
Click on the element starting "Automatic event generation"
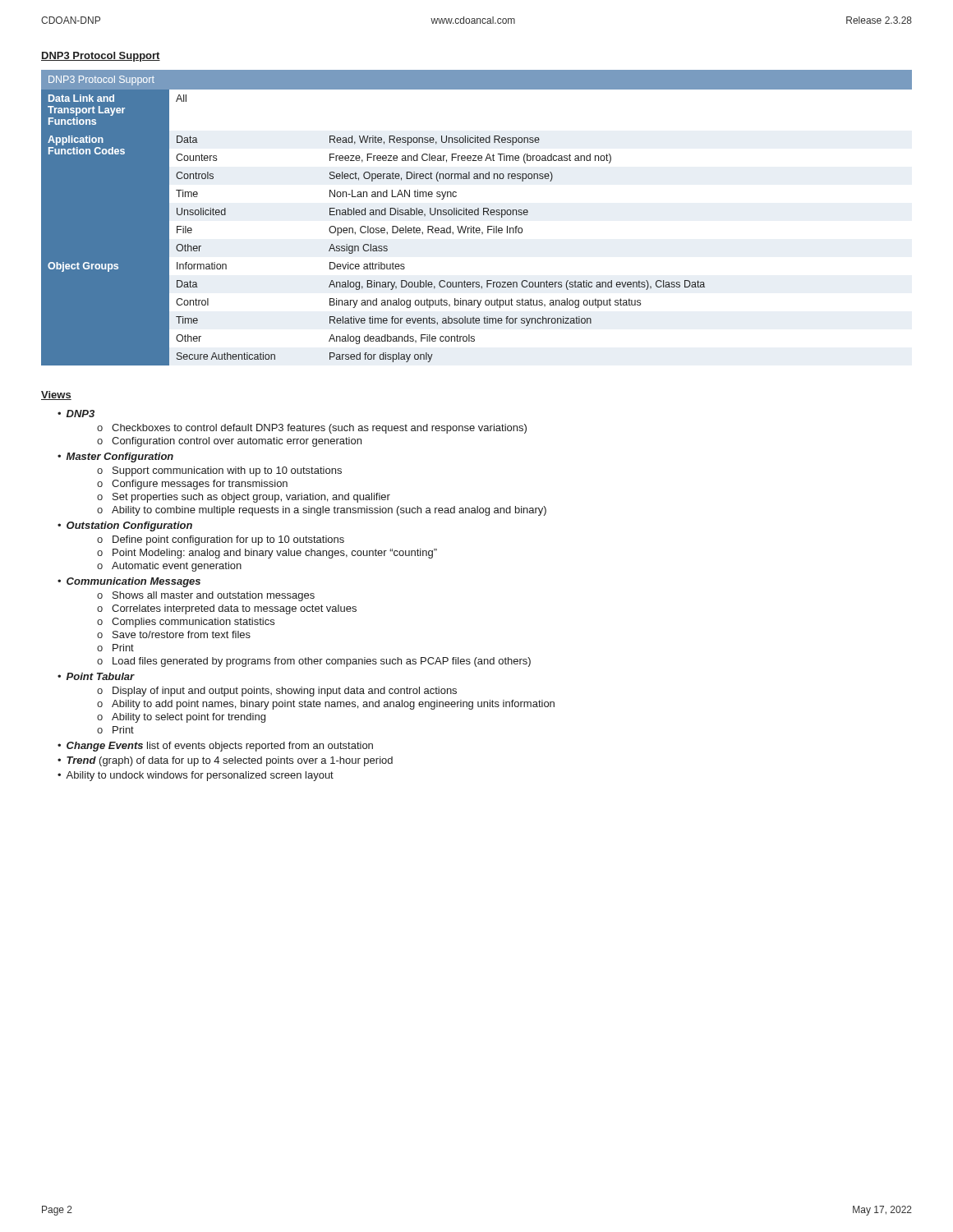click(169, 567)
